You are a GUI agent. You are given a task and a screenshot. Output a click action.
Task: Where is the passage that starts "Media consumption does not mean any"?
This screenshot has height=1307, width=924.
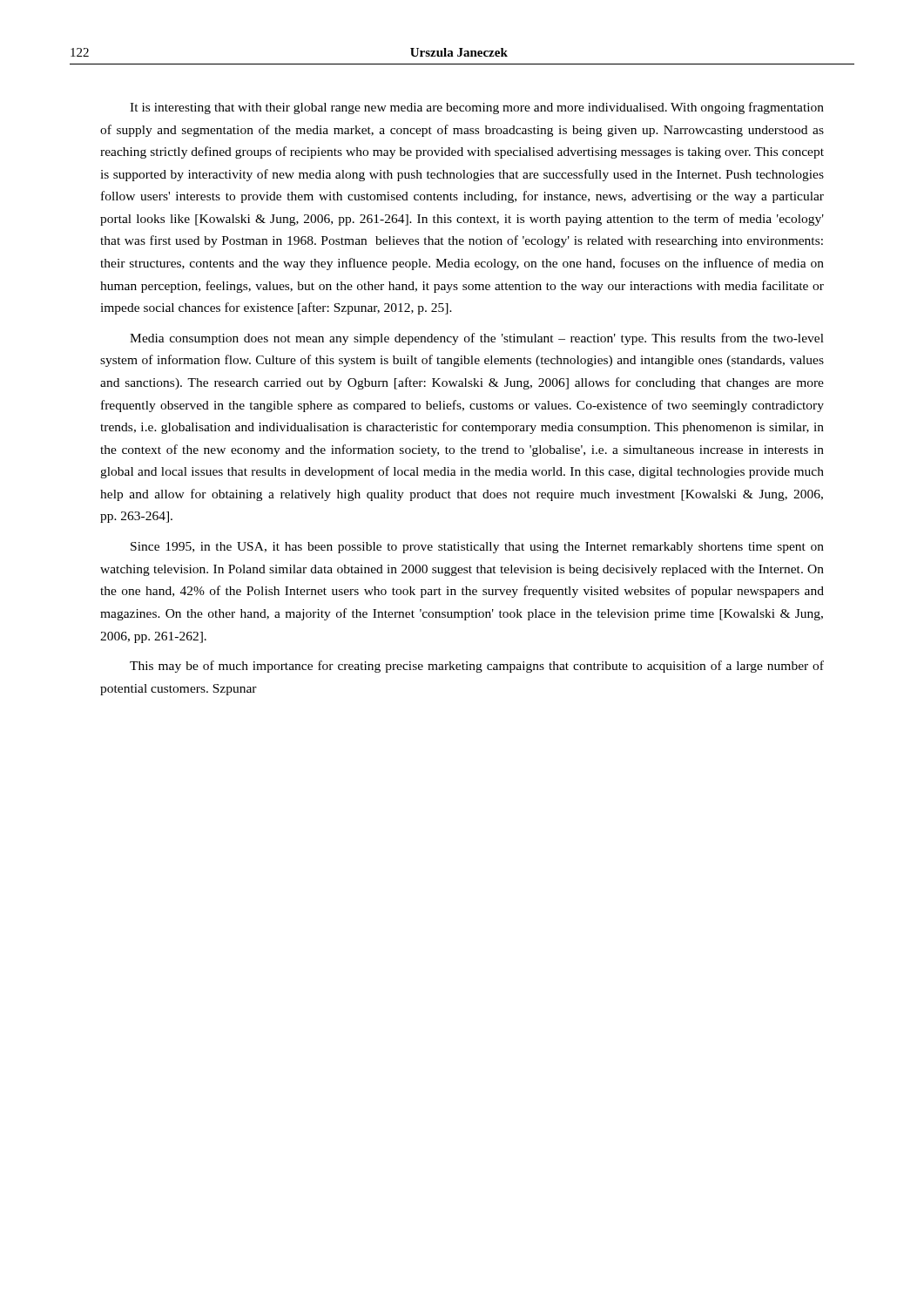[462, 427]
